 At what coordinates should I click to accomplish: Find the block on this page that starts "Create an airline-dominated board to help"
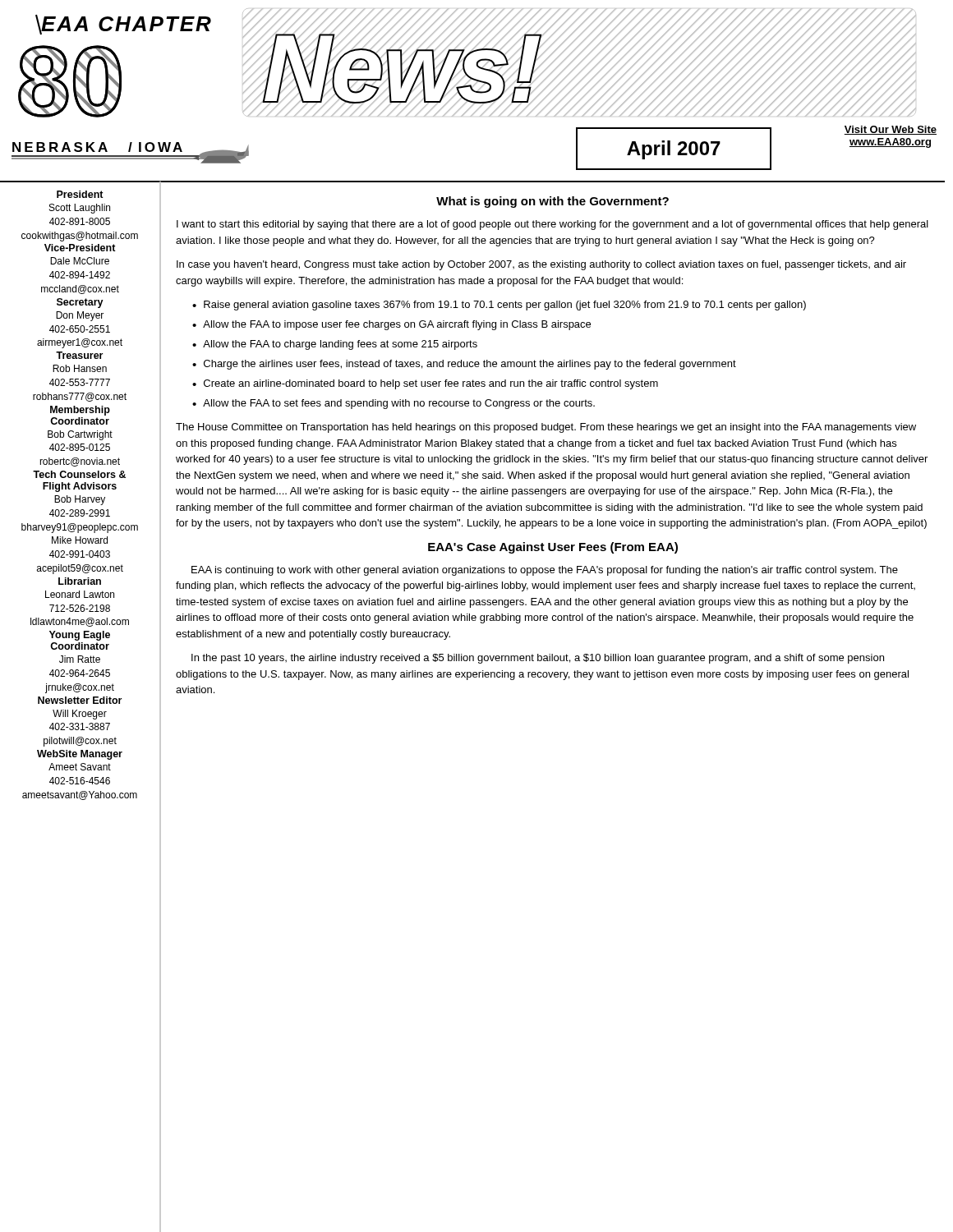point(431,383)
